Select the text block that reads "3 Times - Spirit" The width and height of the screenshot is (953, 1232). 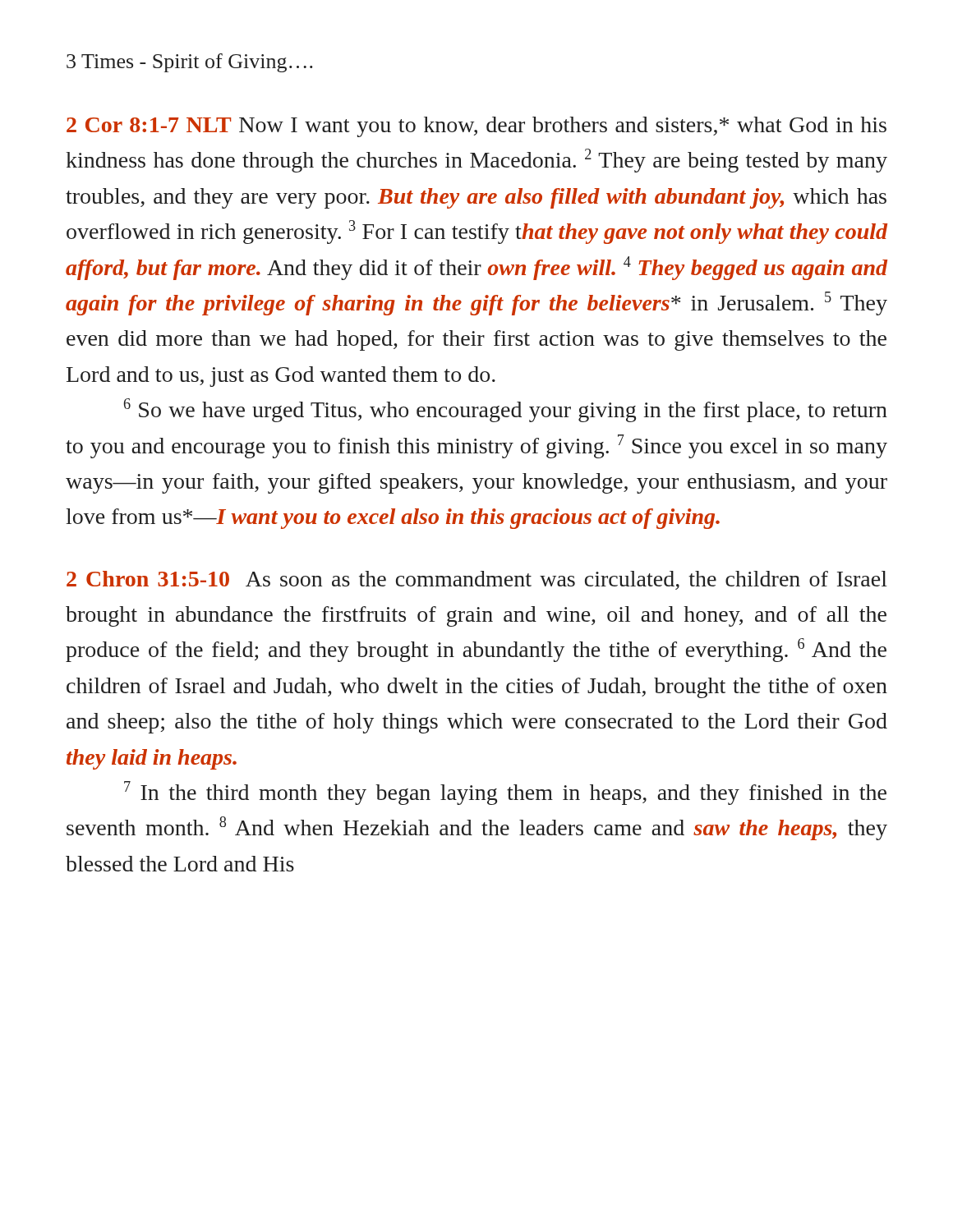190,61
